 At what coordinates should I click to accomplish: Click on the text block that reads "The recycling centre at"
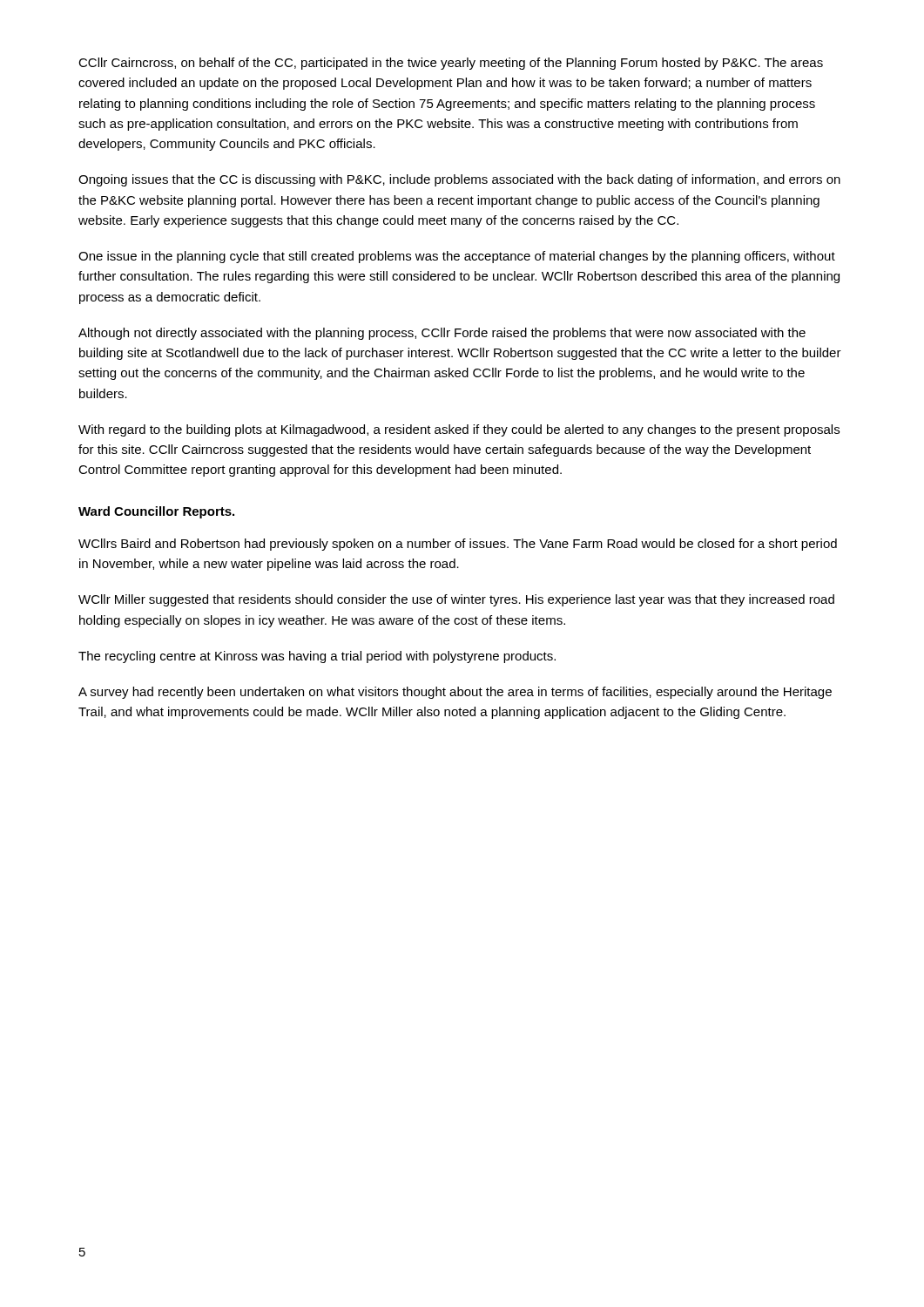318,655
